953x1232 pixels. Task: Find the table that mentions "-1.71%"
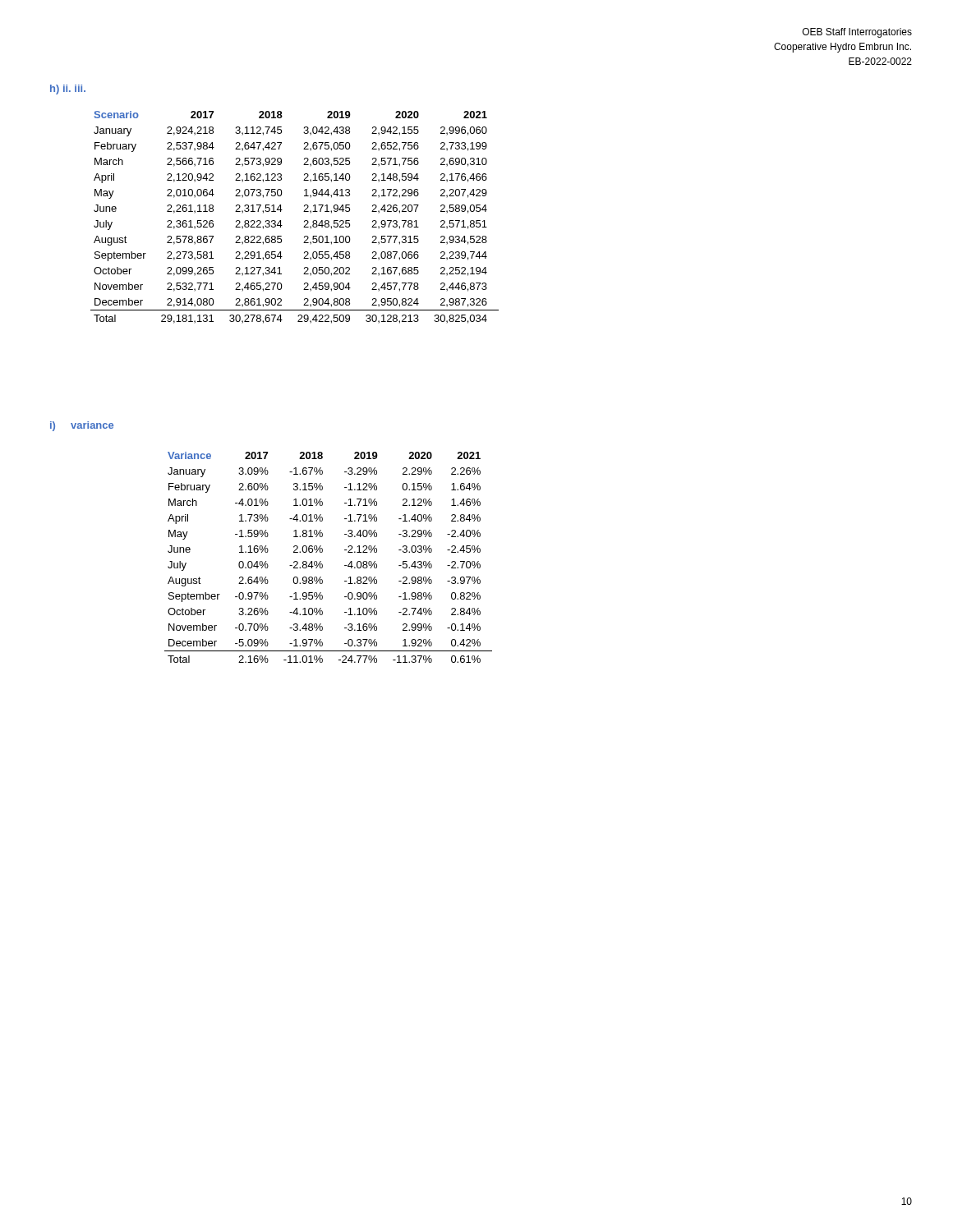pyautogui.click(x=382, y=557)
